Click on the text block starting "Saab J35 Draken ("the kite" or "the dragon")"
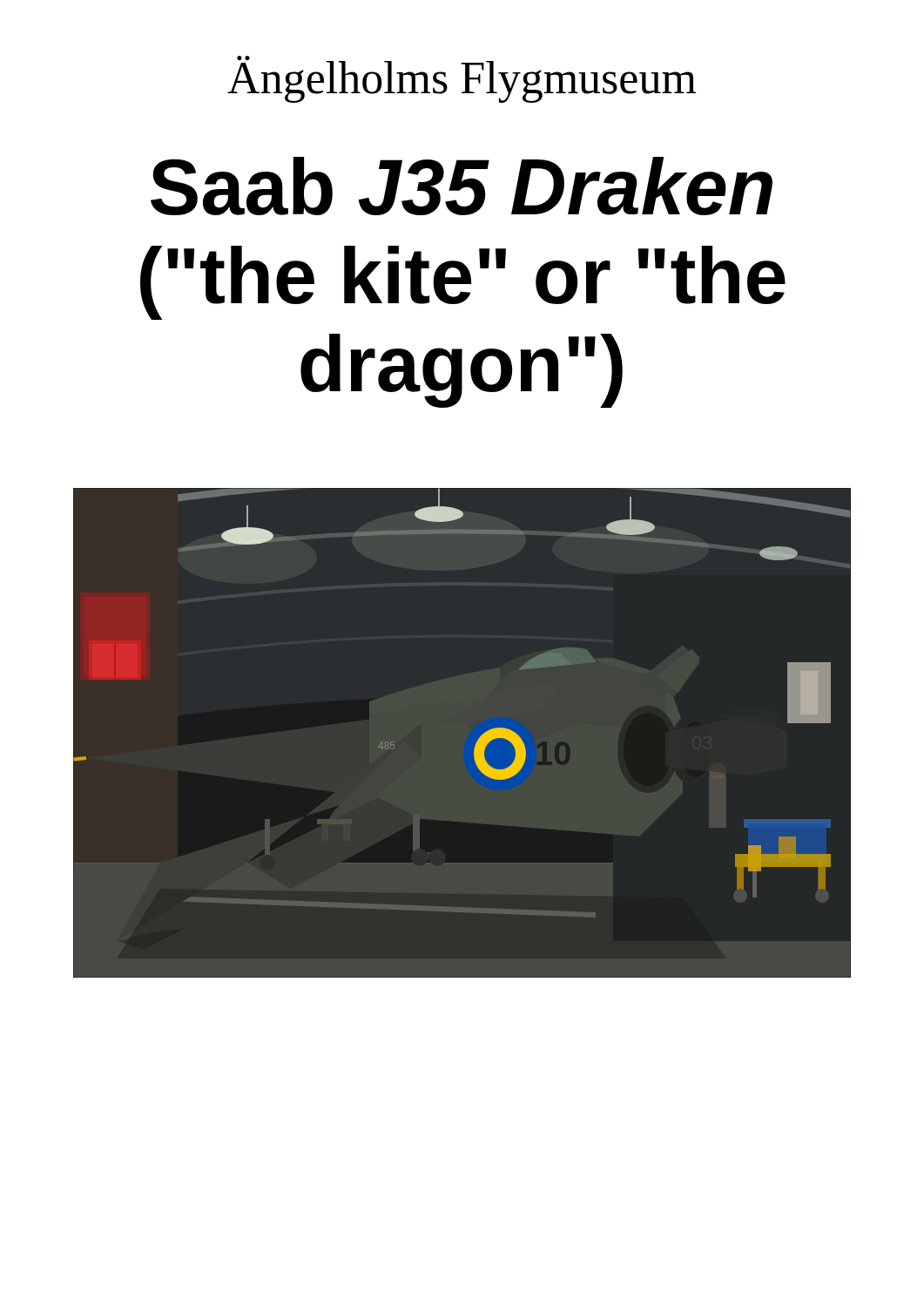 [x=462, y=277]
